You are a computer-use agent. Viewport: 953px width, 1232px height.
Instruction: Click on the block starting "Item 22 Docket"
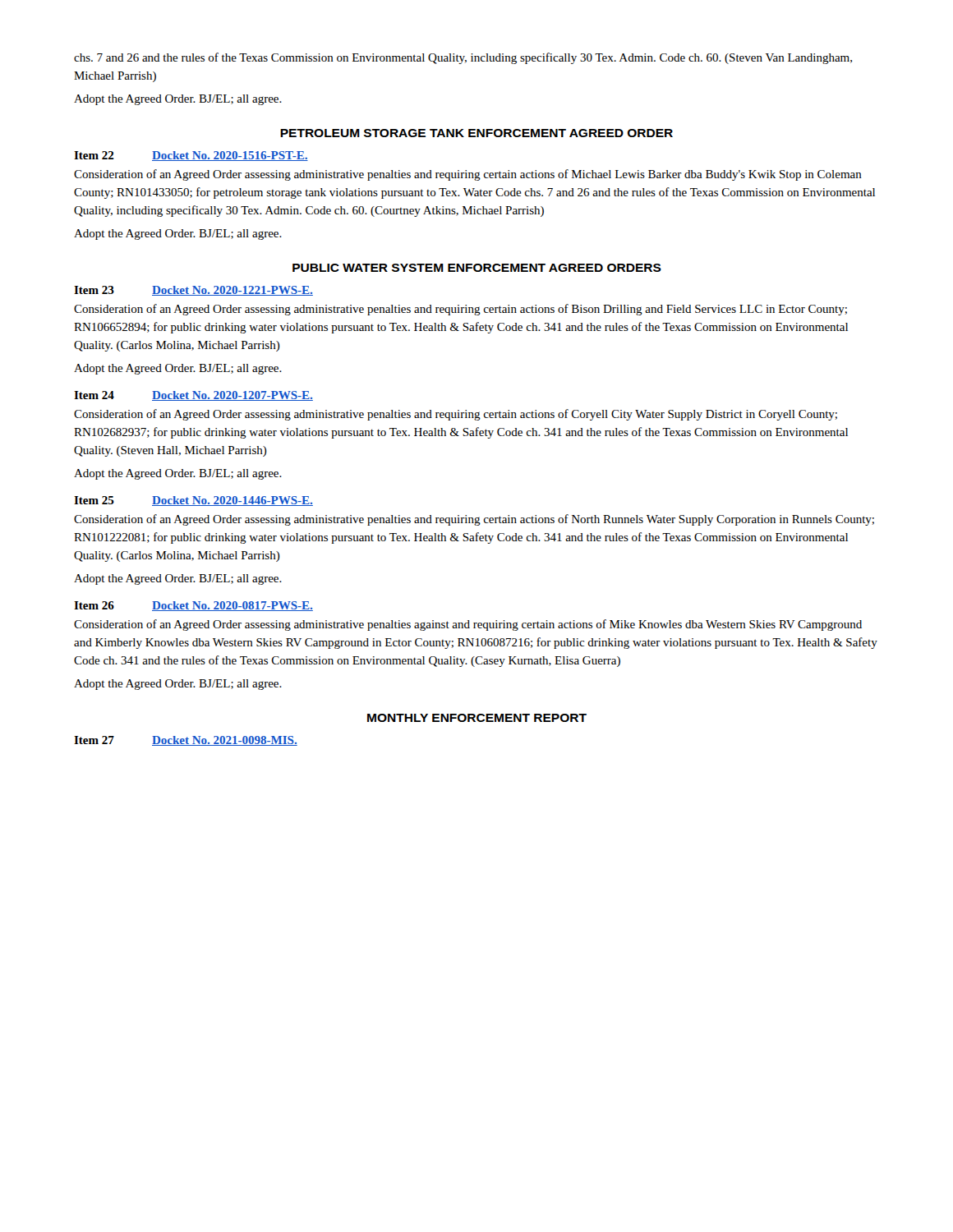[191, 156]
